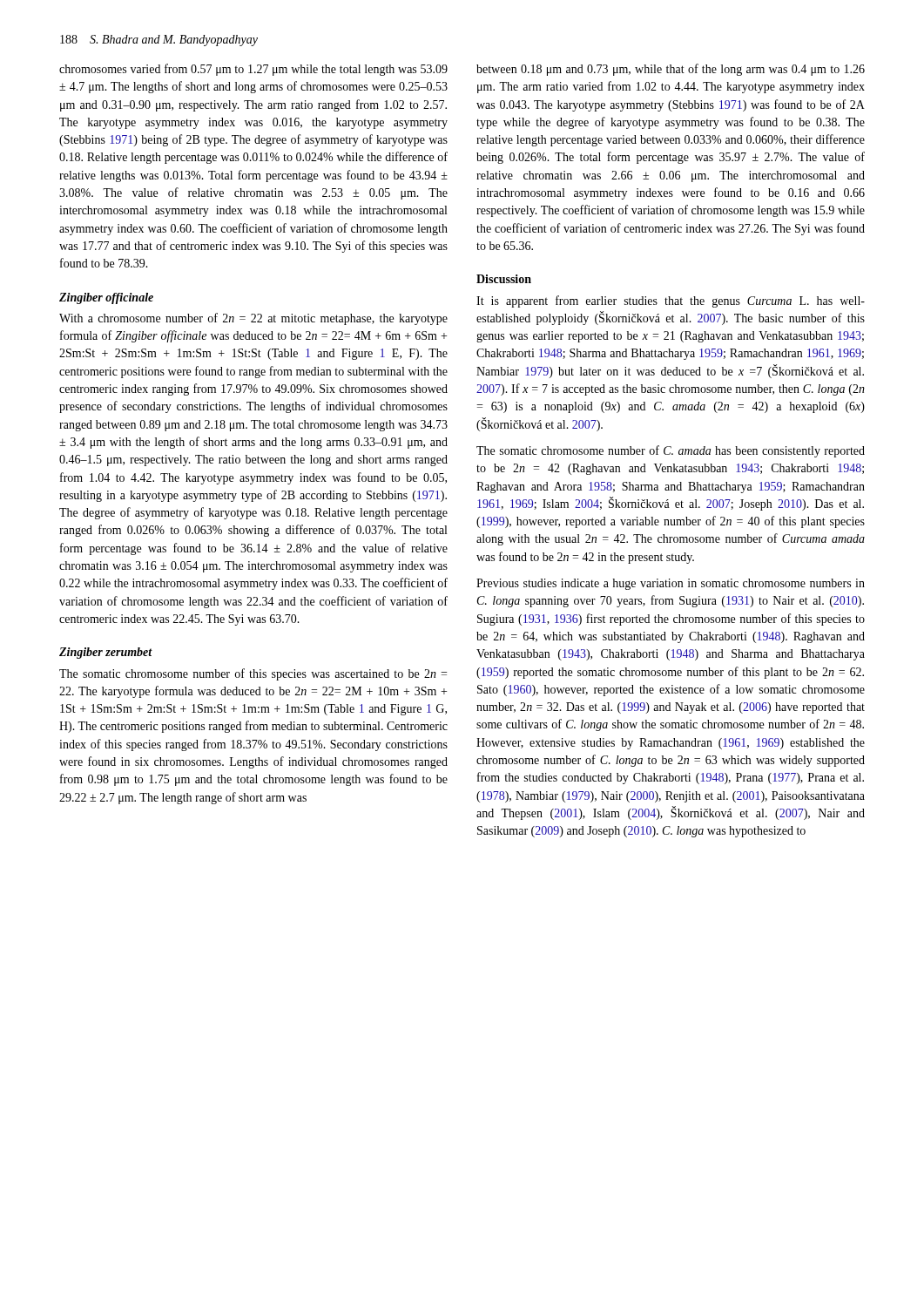Select the region starting "Previous studies indicate a huge"

click(x=671, y=708)
